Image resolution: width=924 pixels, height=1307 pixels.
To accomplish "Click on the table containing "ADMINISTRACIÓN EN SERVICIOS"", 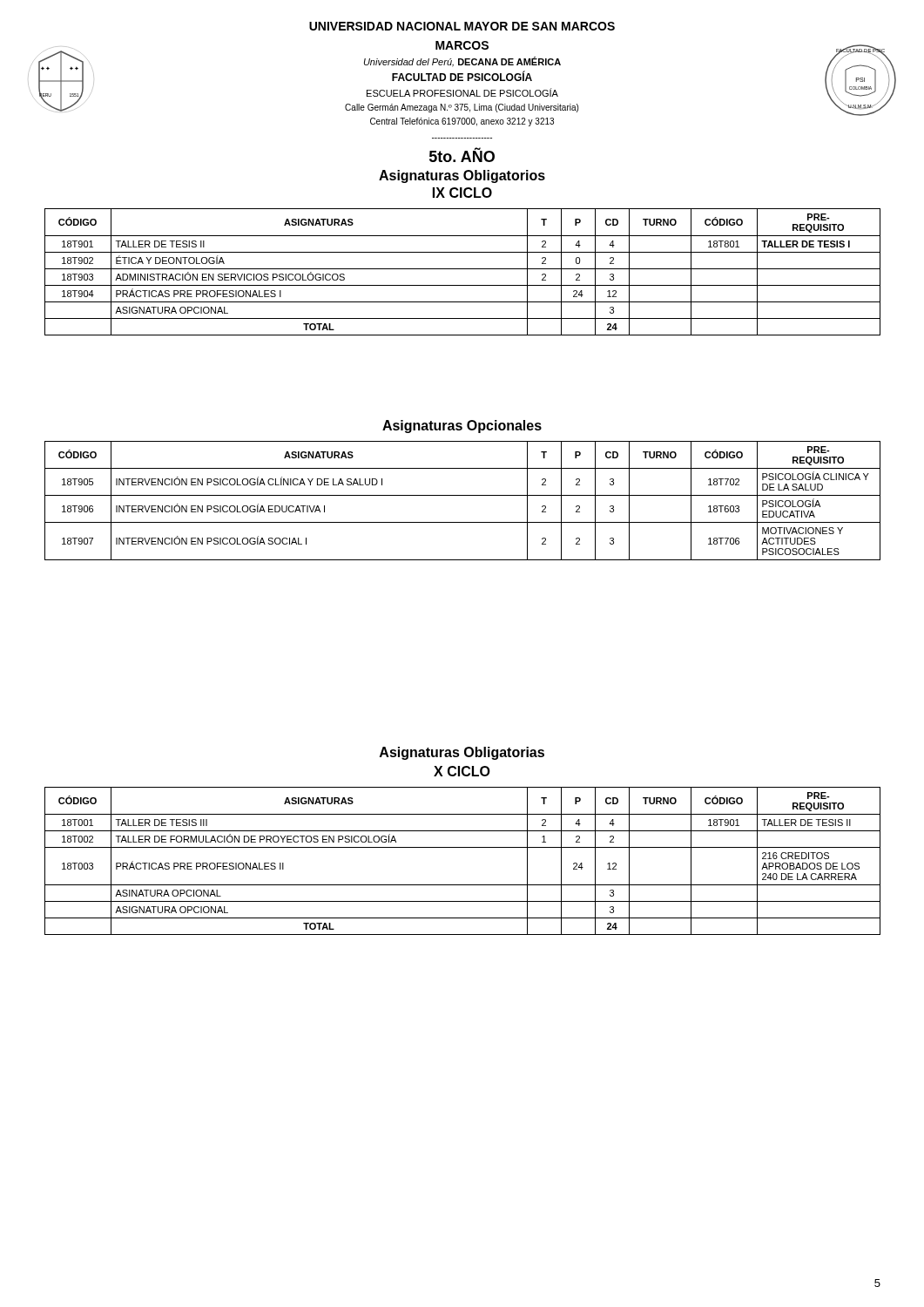I will 462,272.
